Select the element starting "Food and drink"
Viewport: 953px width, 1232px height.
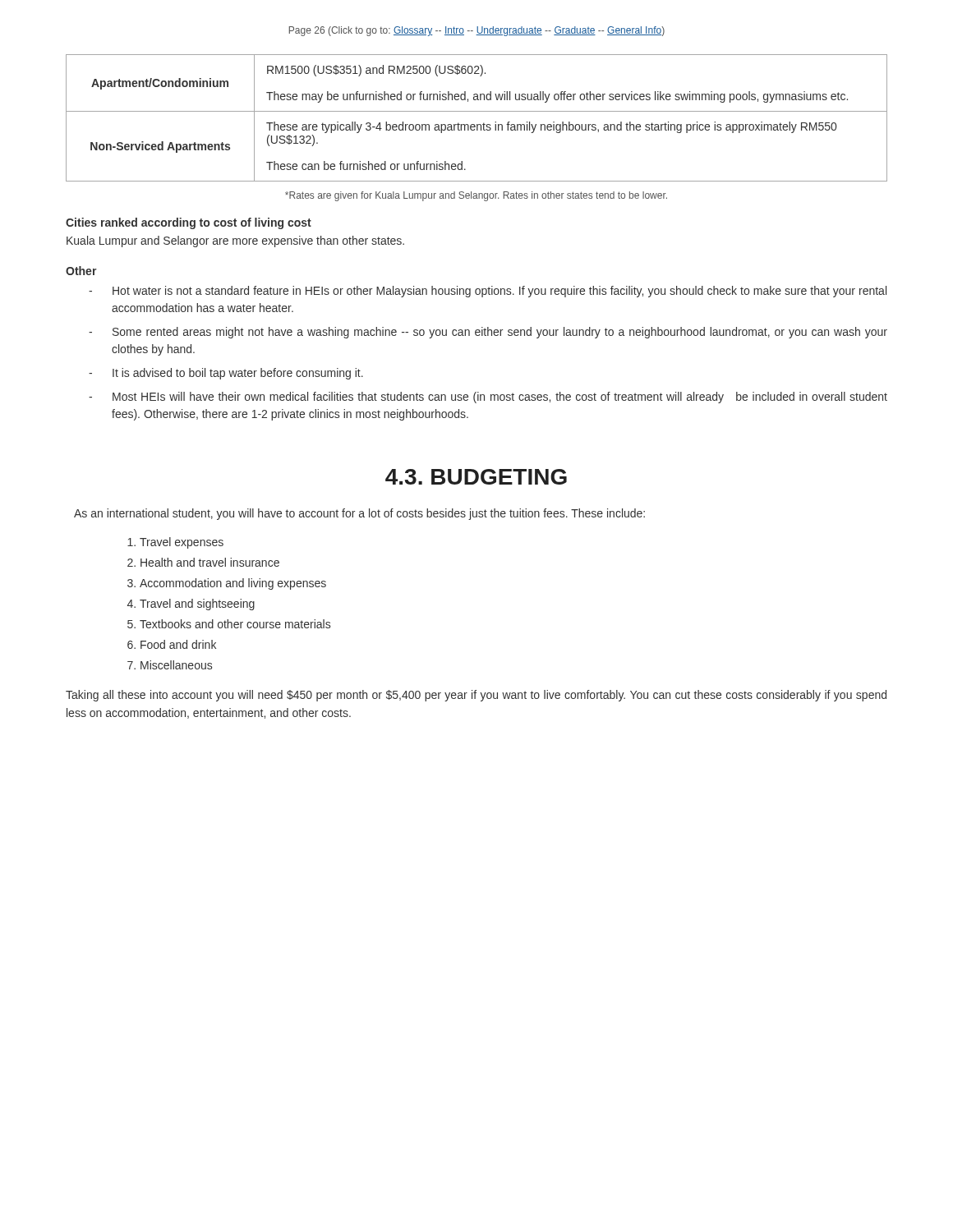[178, 645]
